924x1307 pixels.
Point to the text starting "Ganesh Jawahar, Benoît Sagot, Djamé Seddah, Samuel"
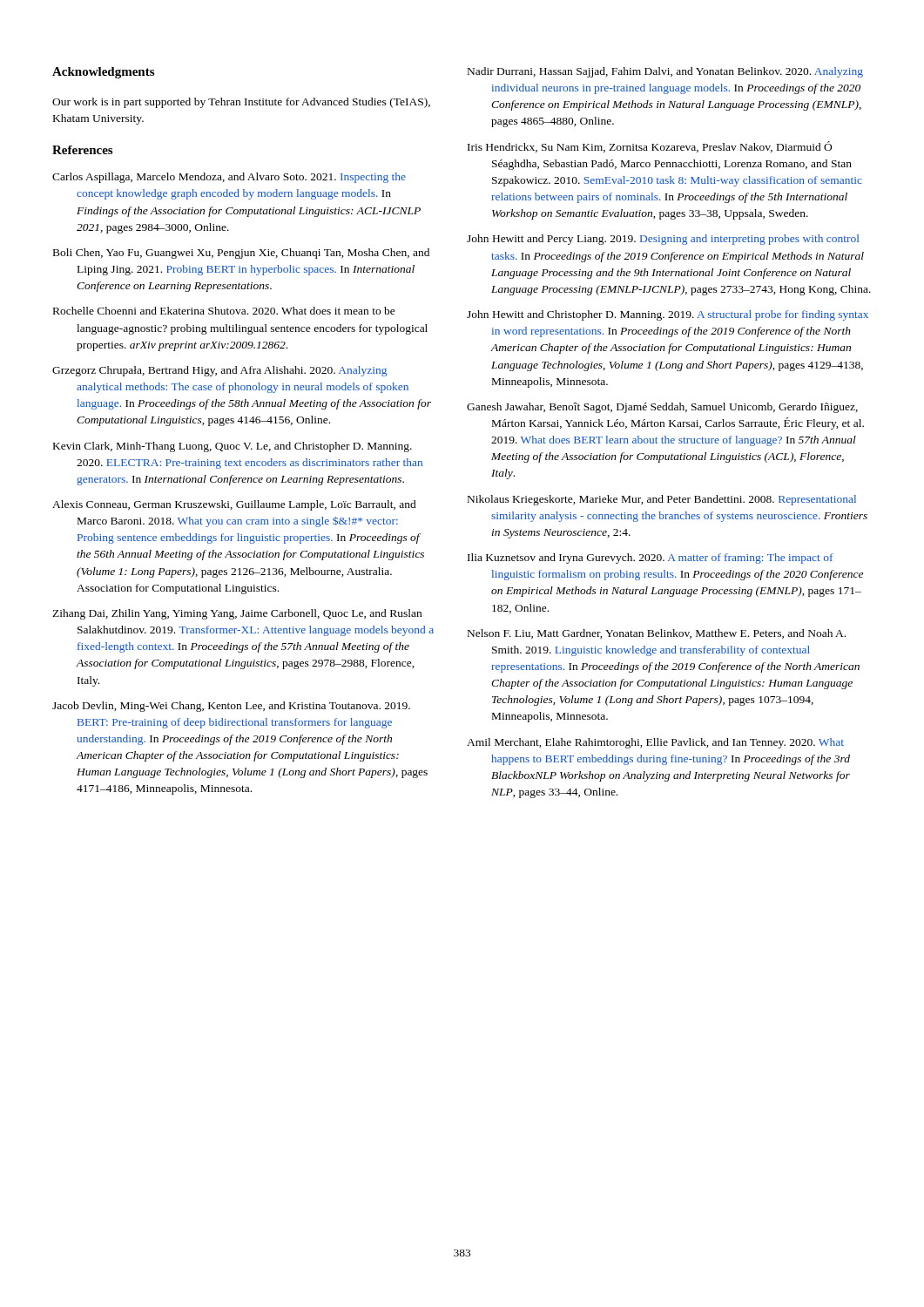click(x=666, y=440)
